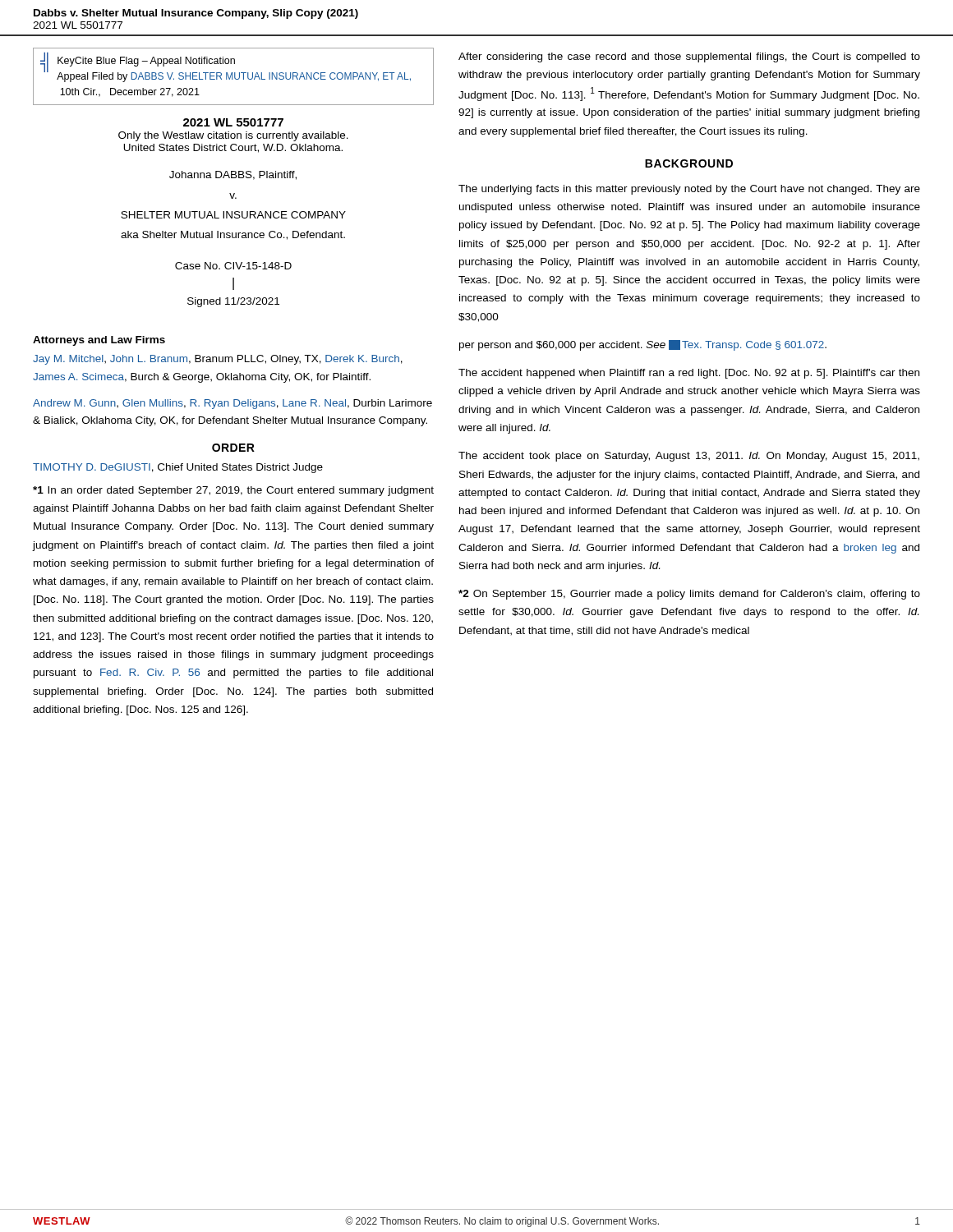Locate the text block that says "The accident happened when Plaintiff ran a"
Screen dimensions: 1232x953
tap(689, 400)
